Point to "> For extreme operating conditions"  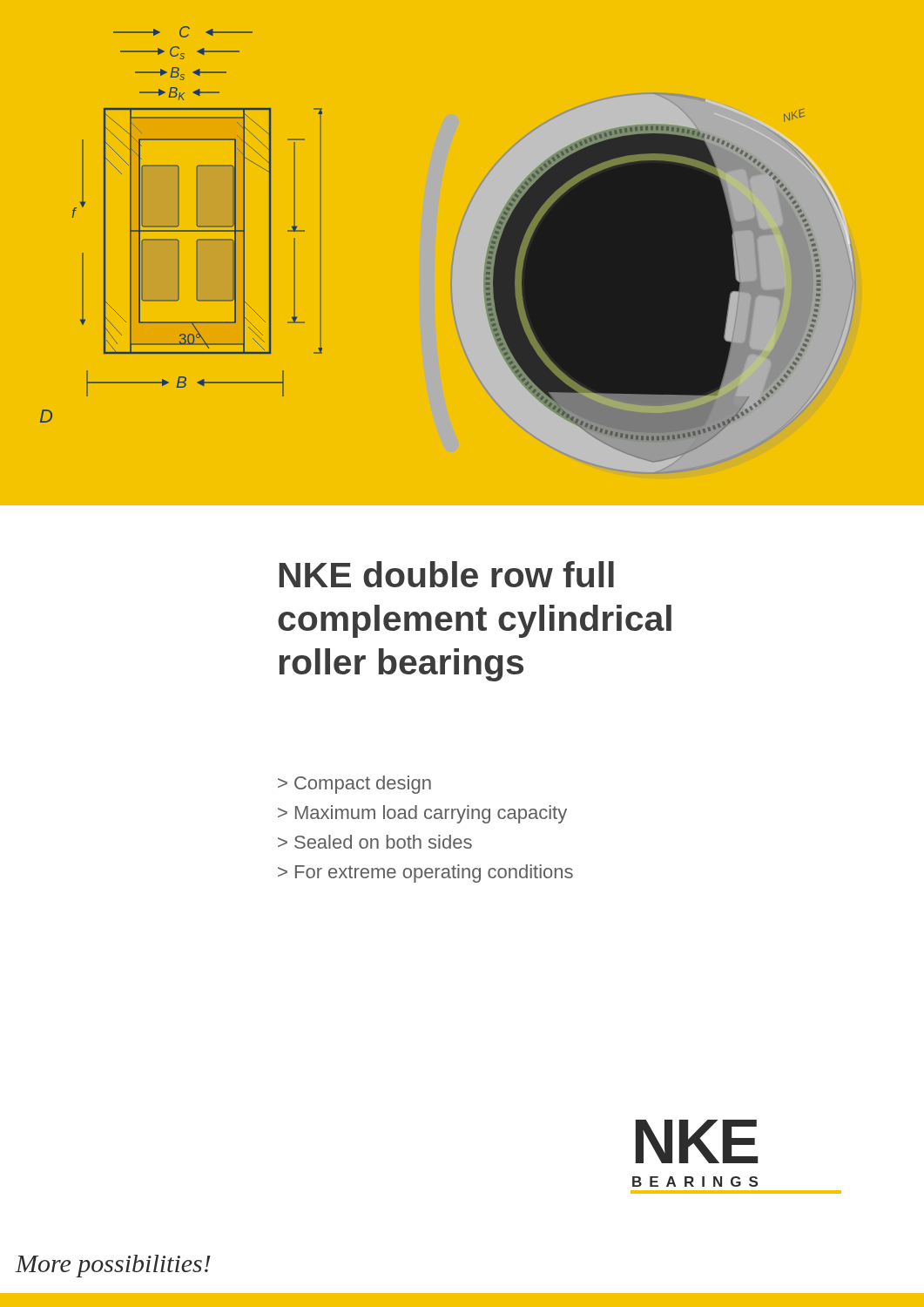click(x=512, y=872)
